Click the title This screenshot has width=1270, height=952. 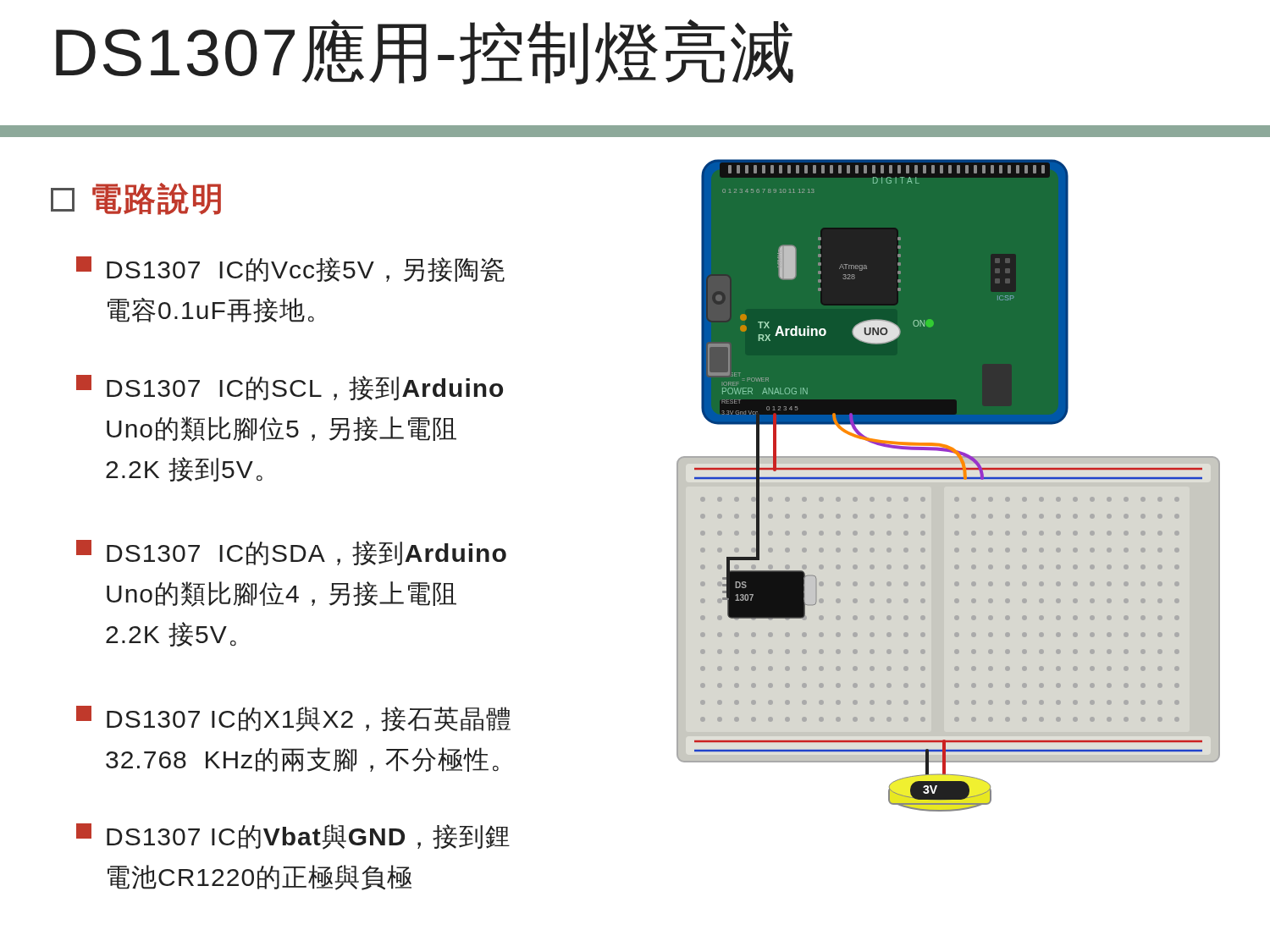click(x=635, y=53)
